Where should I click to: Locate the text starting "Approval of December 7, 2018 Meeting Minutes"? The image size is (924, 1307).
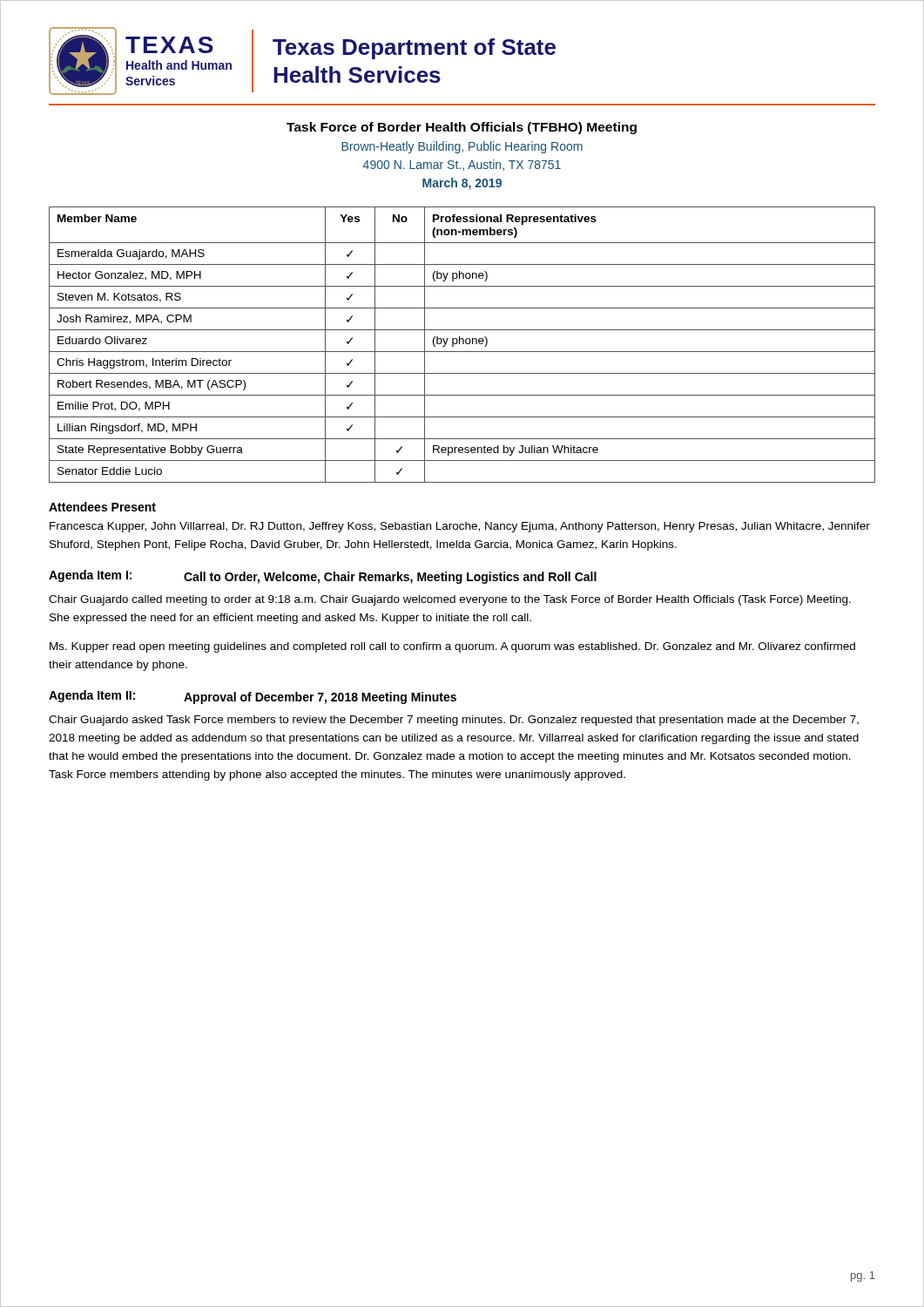pos(320,697)
